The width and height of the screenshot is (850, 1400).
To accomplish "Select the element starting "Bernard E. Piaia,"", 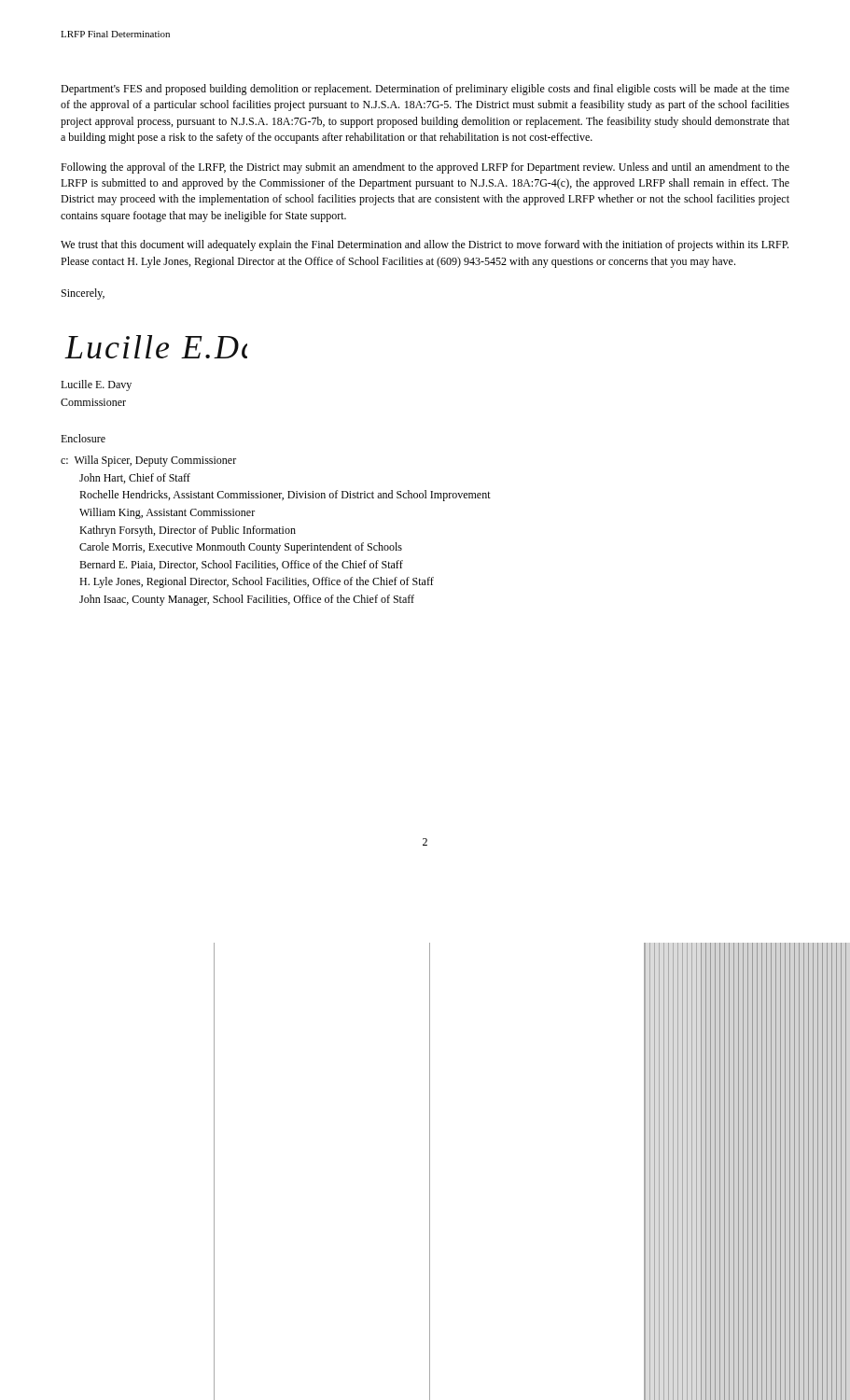I will point(241,565).
